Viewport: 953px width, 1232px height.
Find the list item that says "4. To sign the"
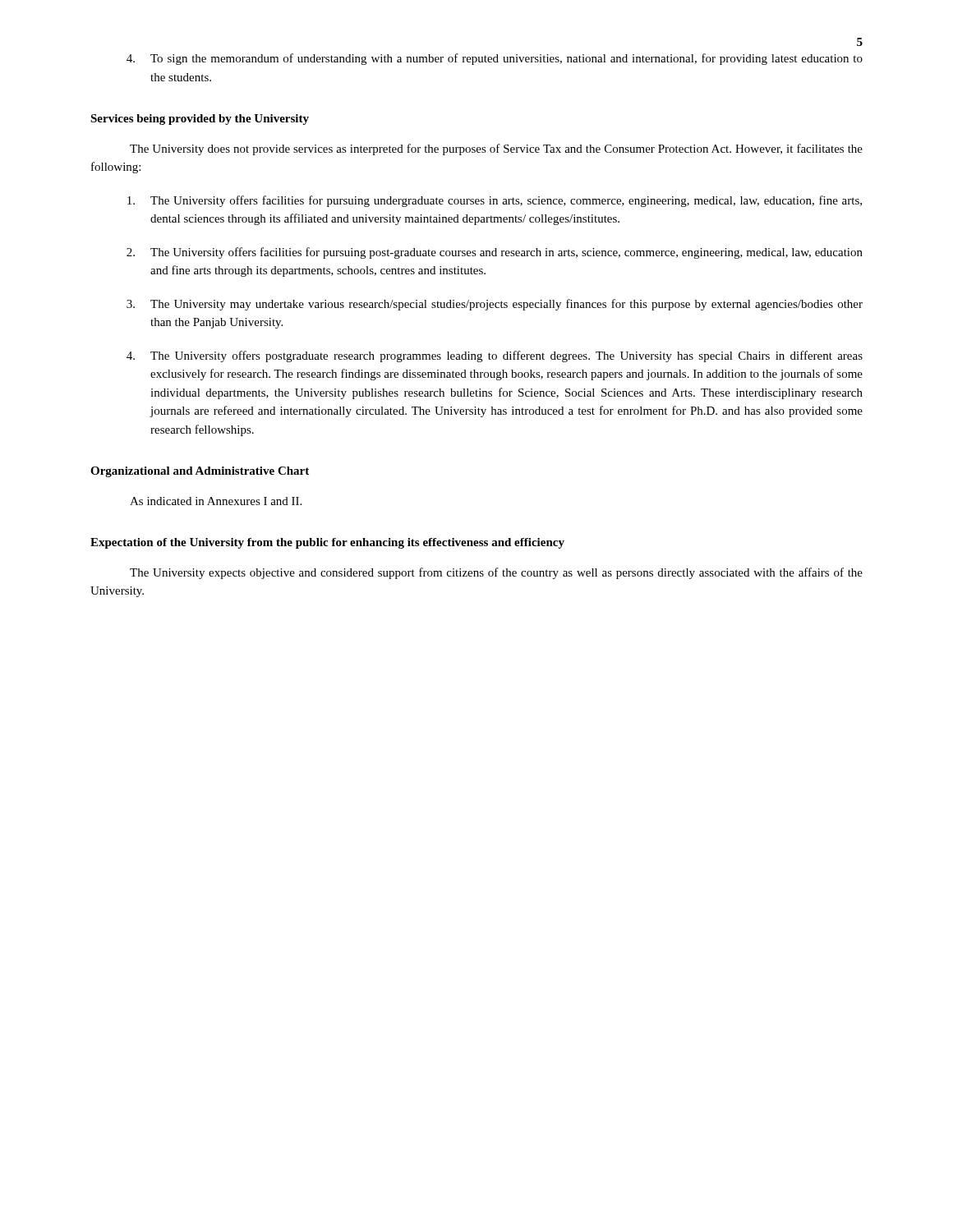tap(476, 68)
